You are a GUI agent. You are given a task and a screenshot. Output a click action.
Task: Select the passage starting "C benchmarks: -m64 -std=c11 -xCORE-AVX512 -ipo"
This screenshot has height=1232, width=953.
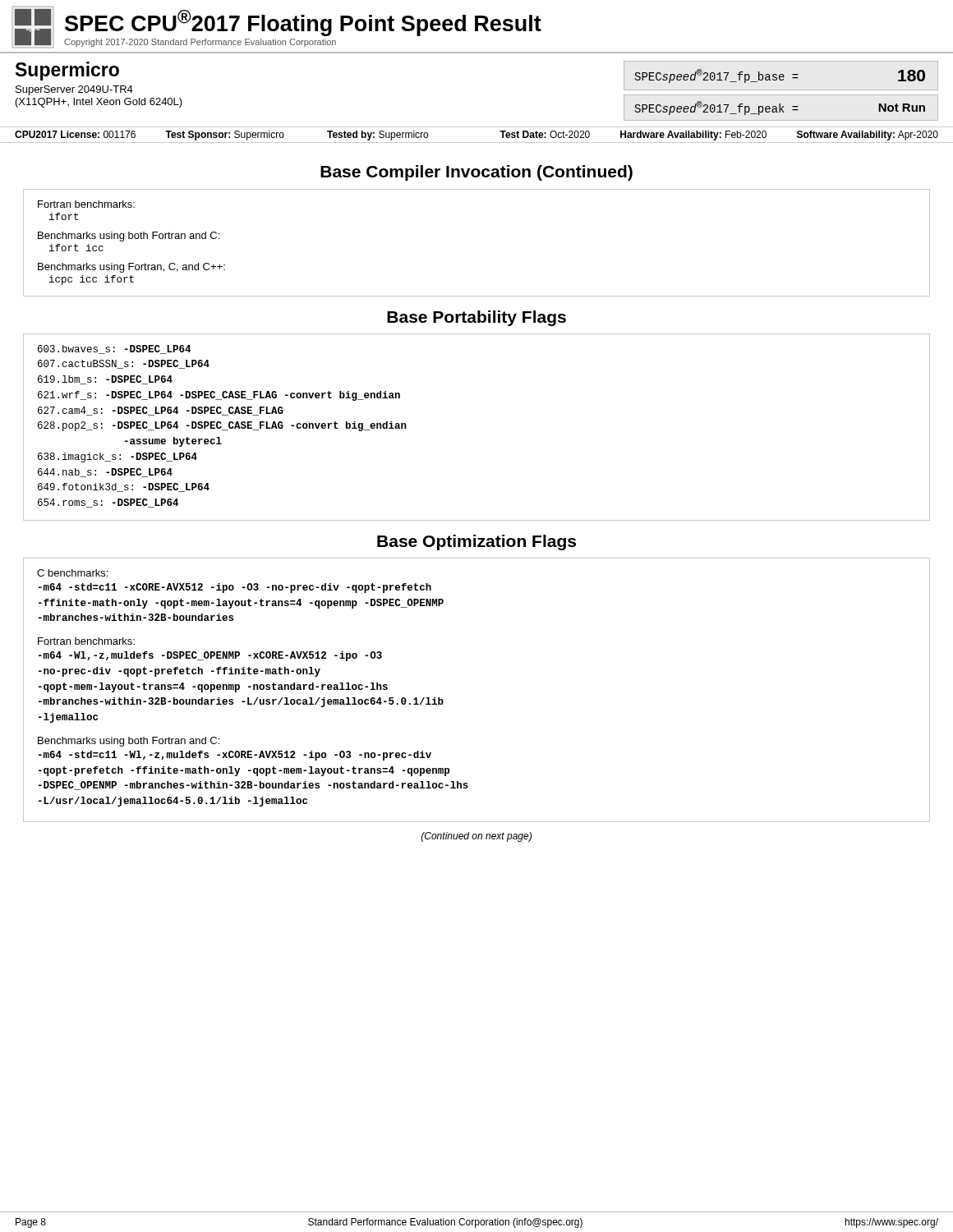pyautogui.click(x=72, y=573)
